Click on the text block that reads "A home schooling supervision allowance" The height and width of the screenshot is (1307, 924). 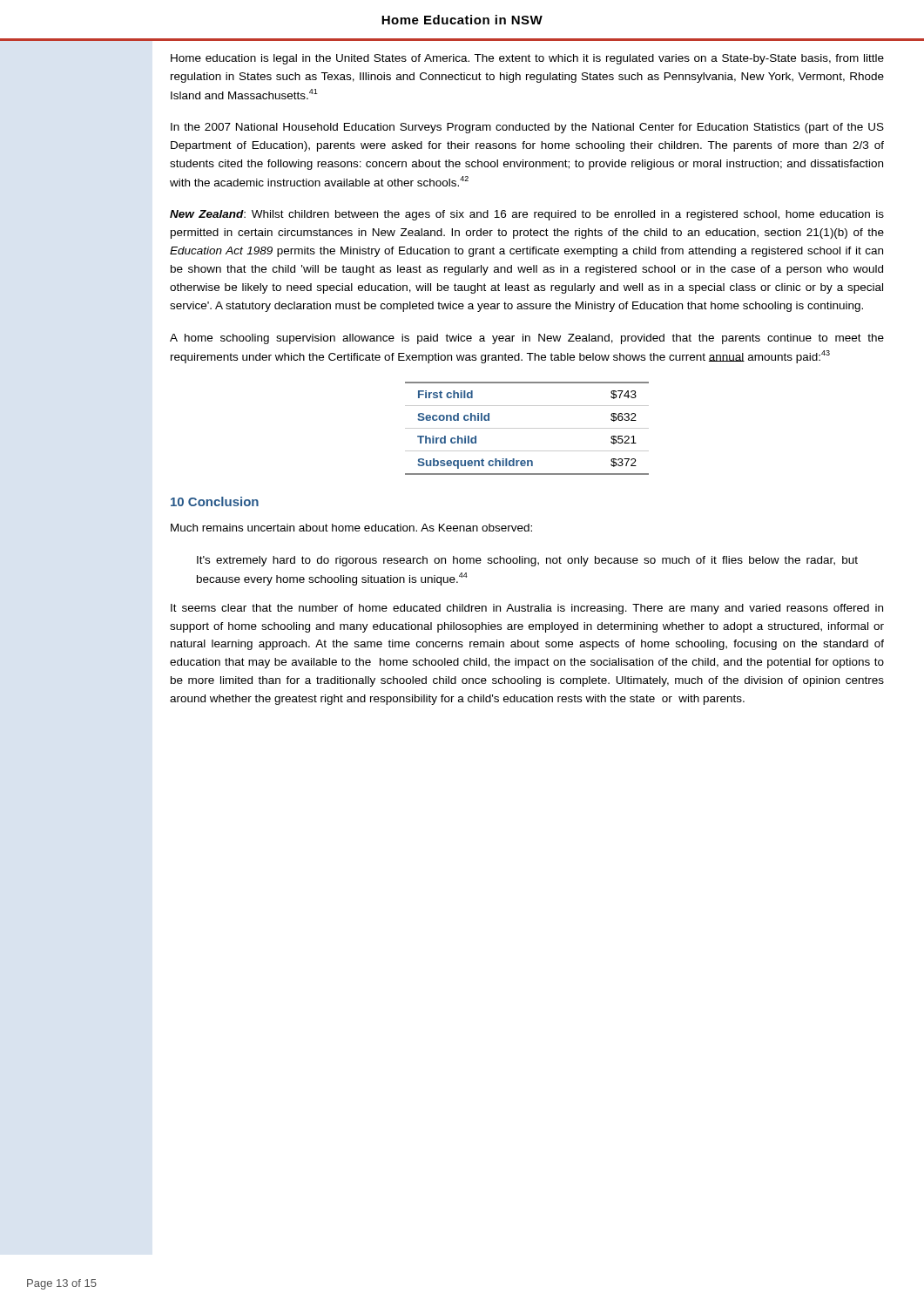[x=527, y=347]
